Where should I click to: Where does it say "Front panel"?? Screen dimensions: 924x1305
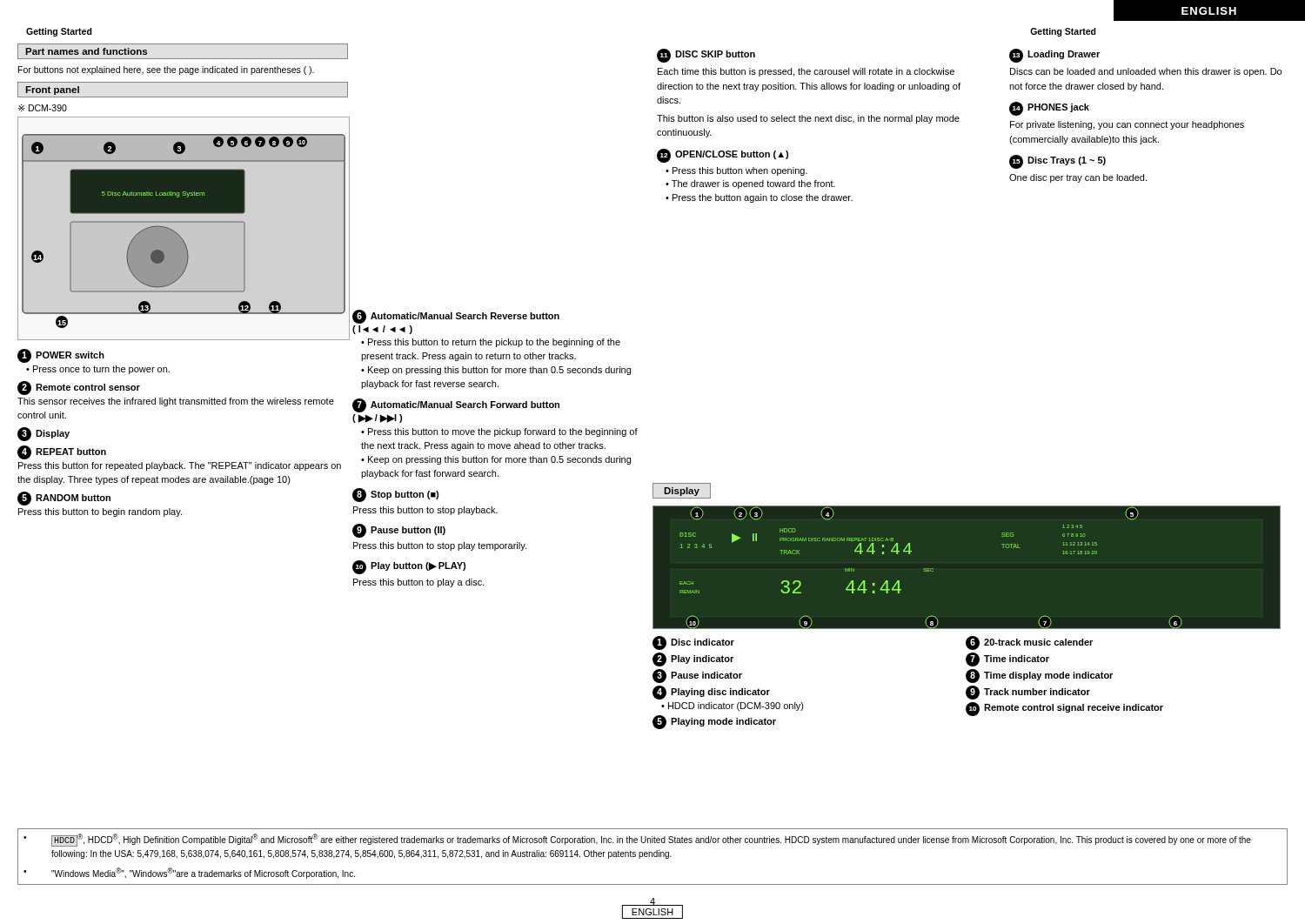point(183,90)
